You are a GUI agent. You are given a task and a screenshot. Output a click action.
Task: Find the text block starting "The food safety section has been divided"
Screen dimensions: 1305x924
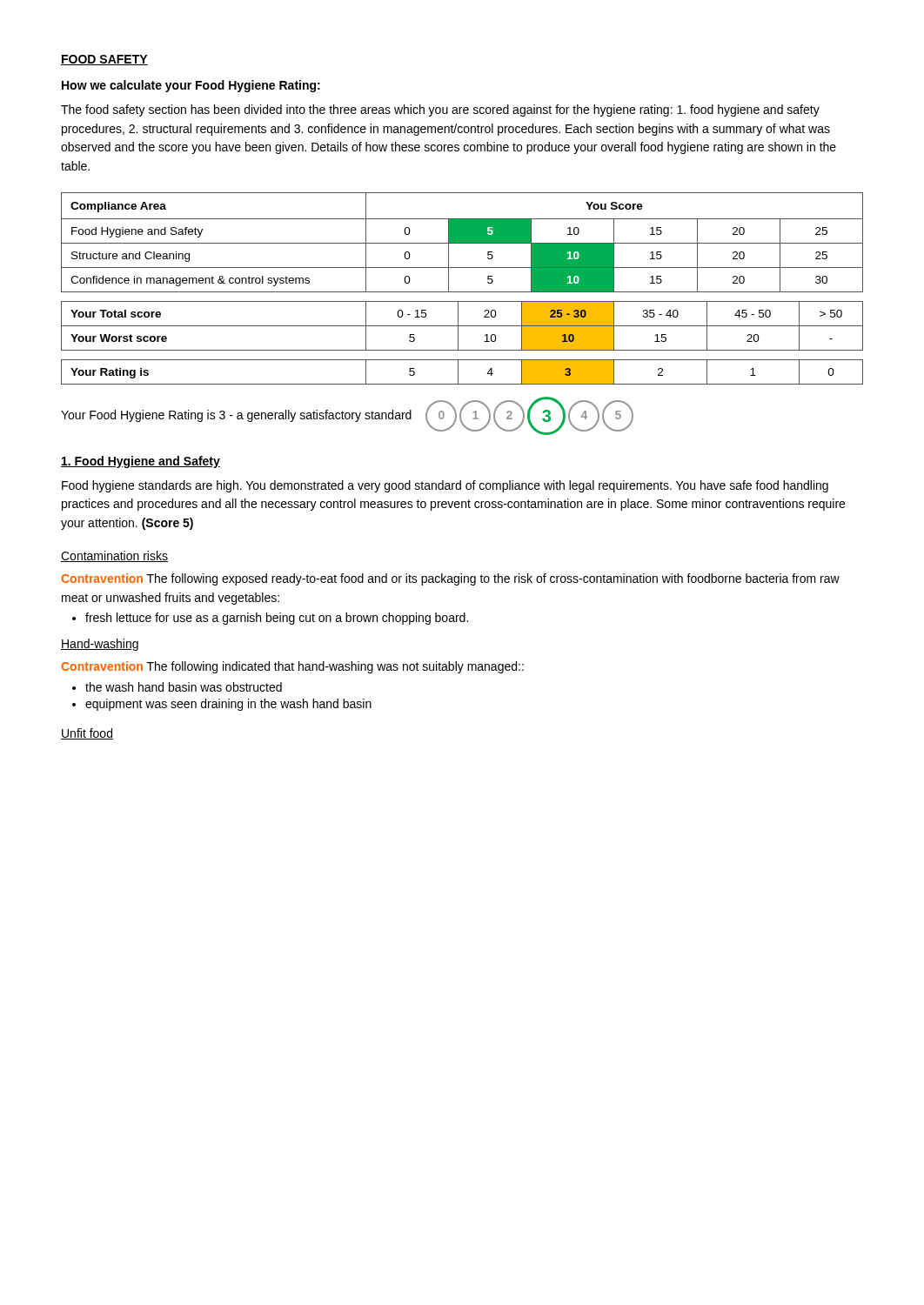(x=449, y=138)
